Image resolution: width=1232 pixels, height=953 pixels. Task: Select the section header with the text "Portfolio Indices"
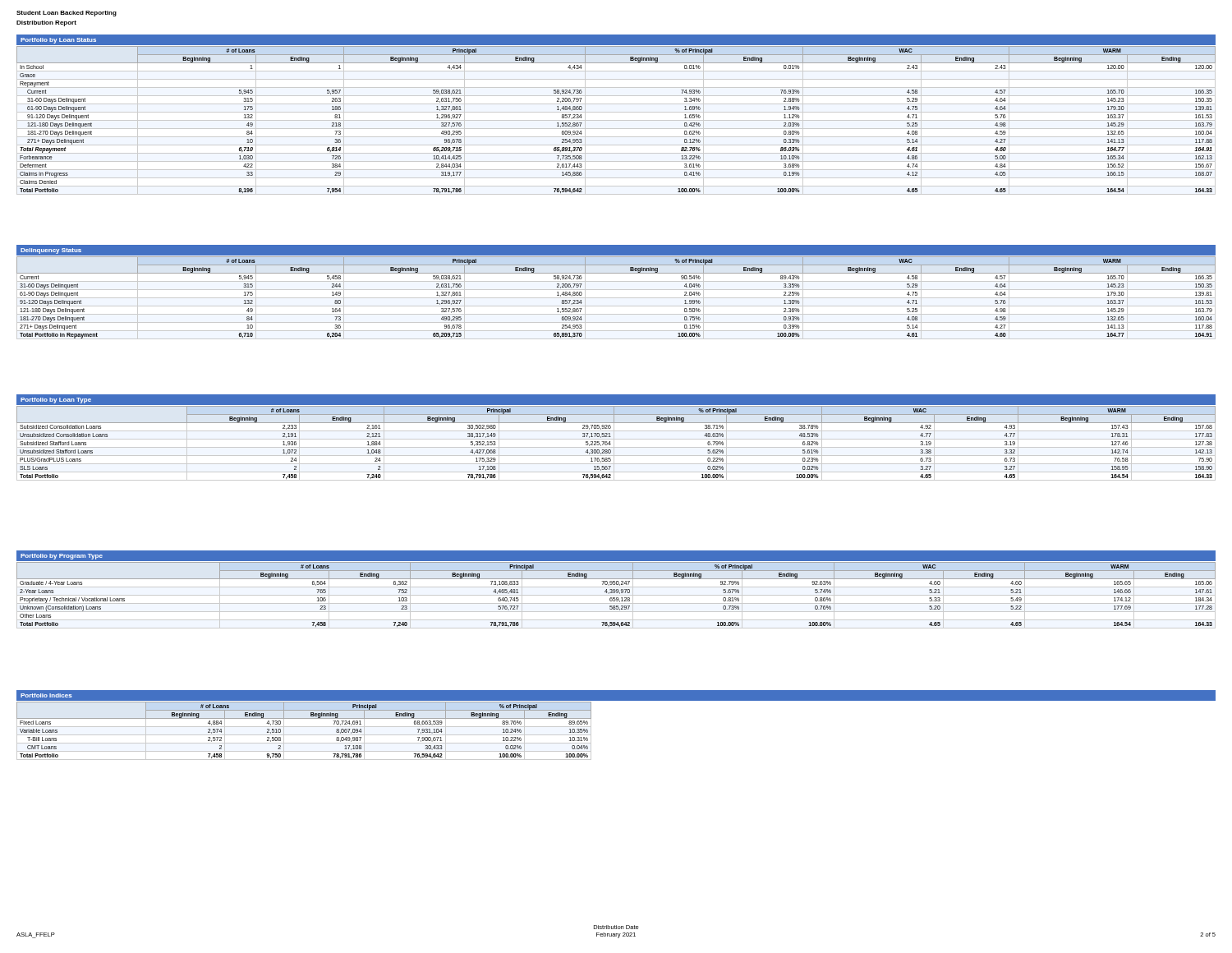(x=616, y=695)
